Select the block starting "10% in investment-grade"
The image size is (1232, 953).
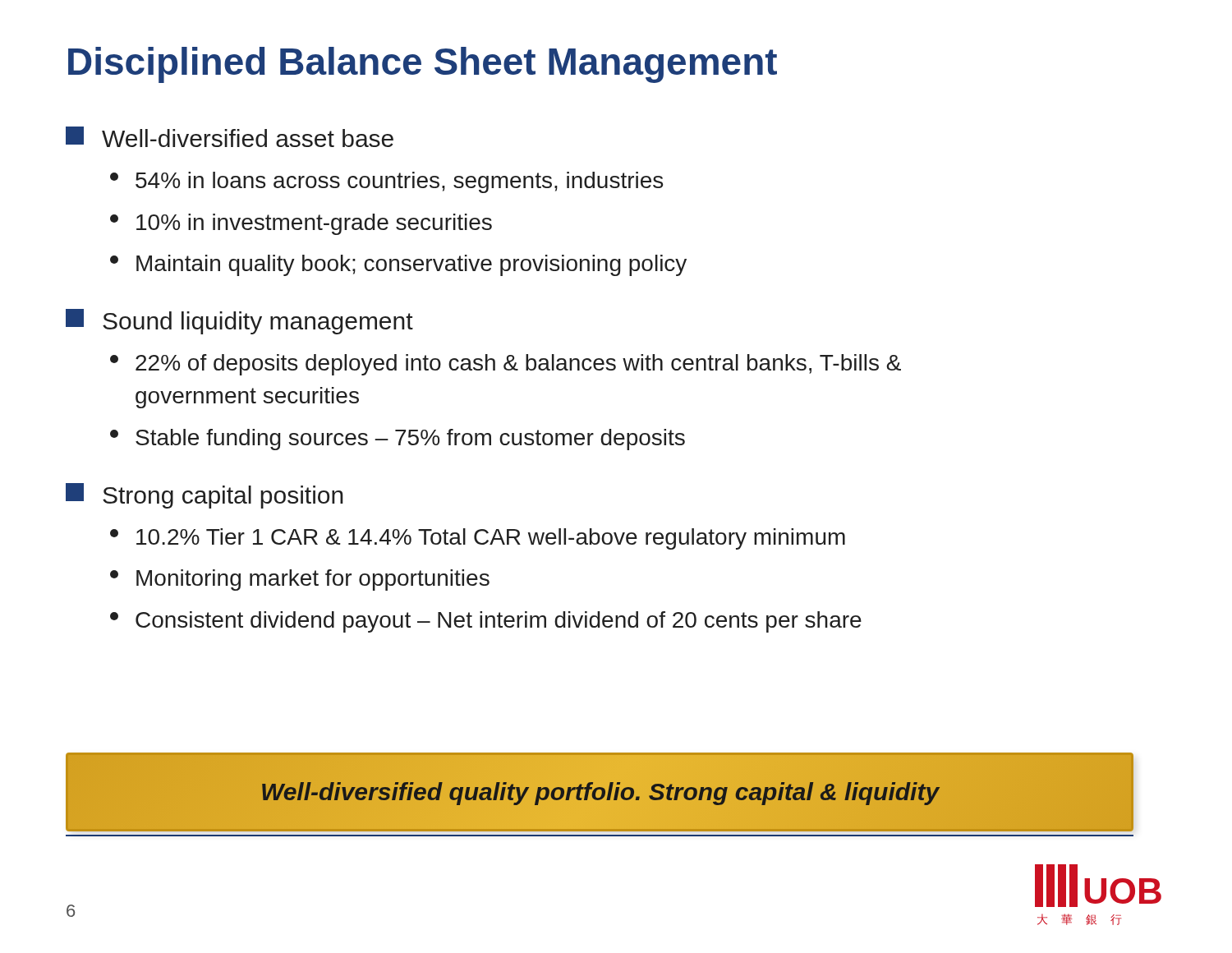tap(301, 223)
